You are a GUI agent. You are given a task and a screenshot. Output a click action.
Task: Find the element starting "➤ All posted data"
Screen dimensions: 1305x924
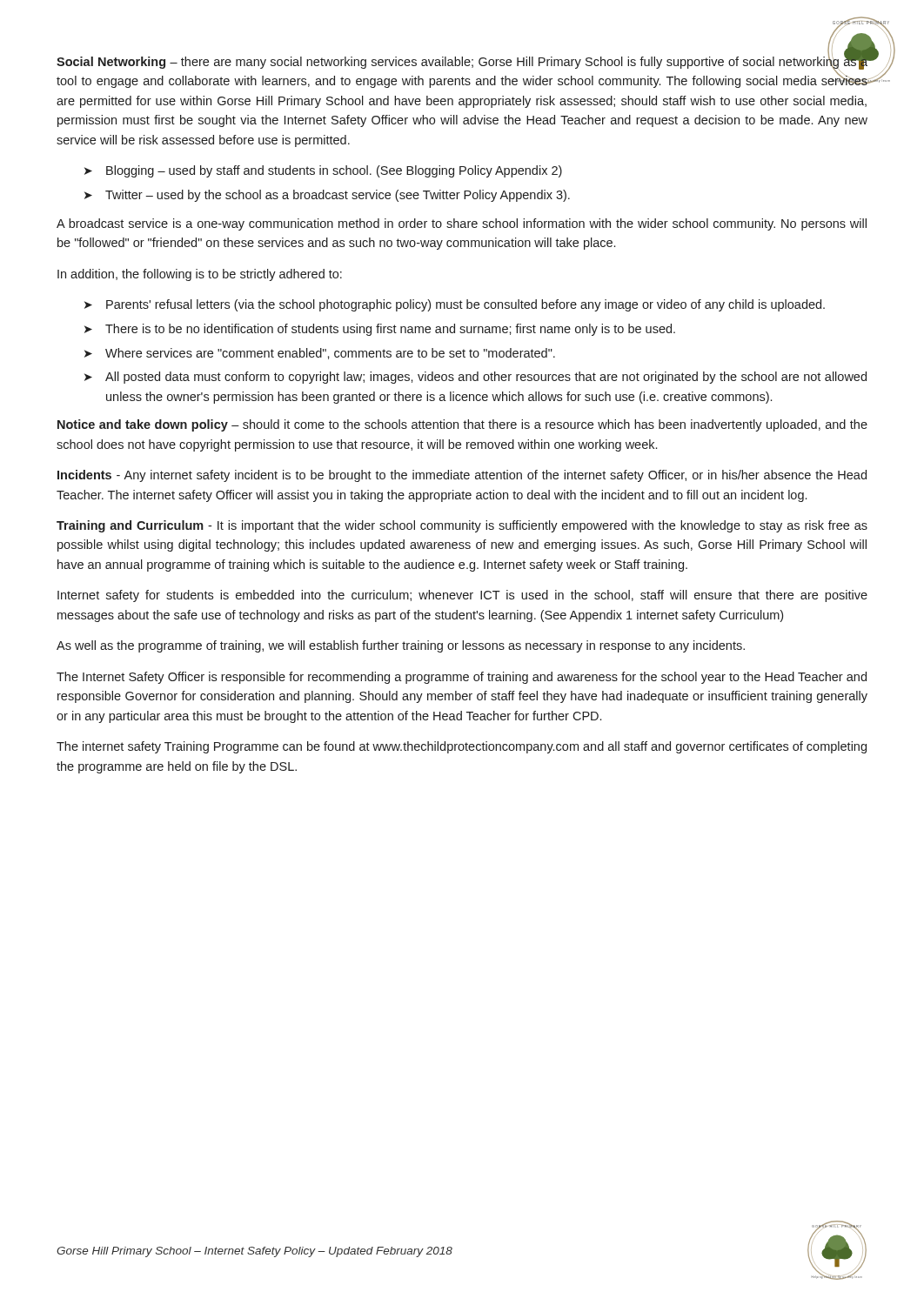(475, 387)
